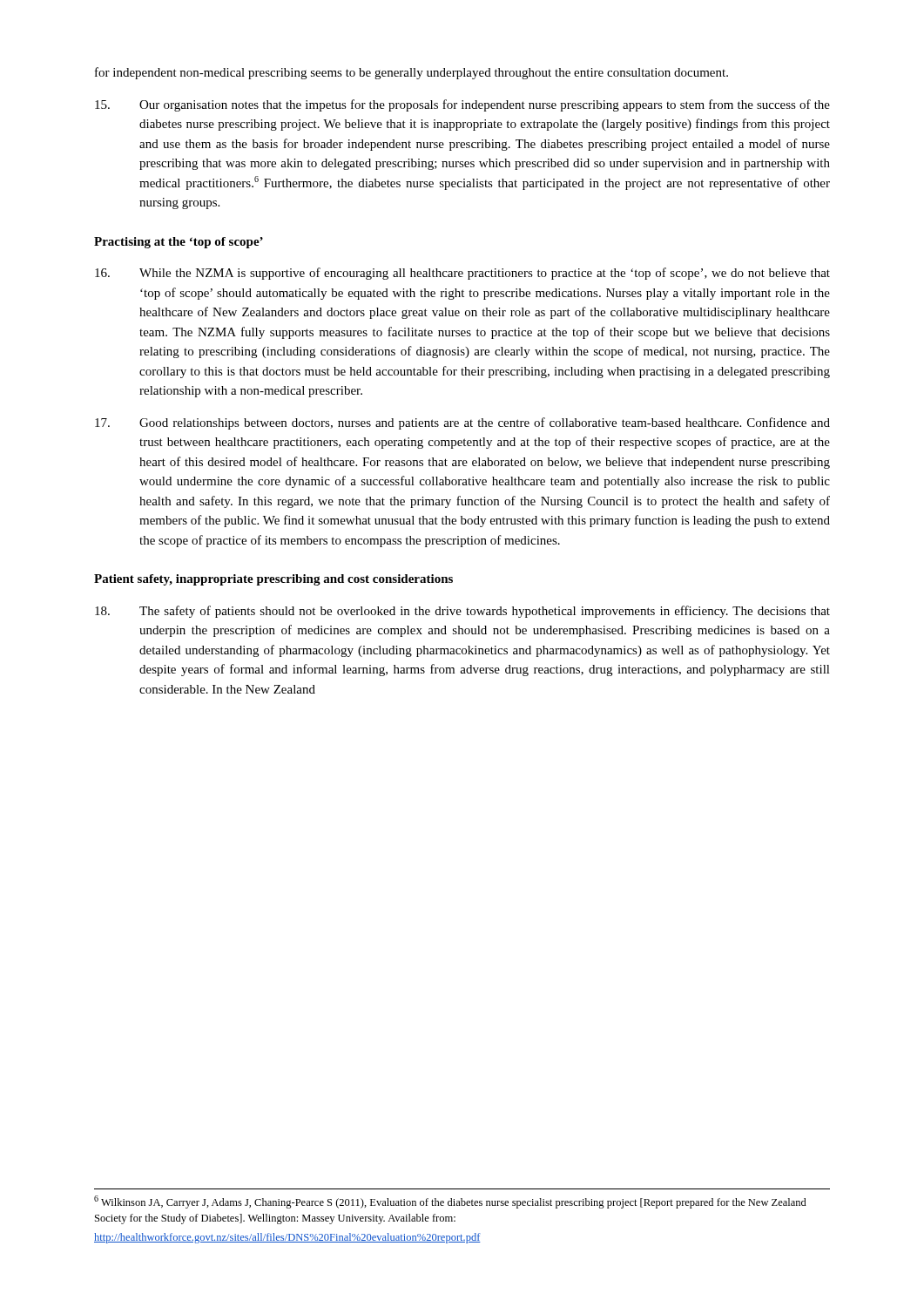Point to the block starting "While the NZMA is supportive of"
The height and width of the screenshot is (1307, 924).
click(462, 332)
